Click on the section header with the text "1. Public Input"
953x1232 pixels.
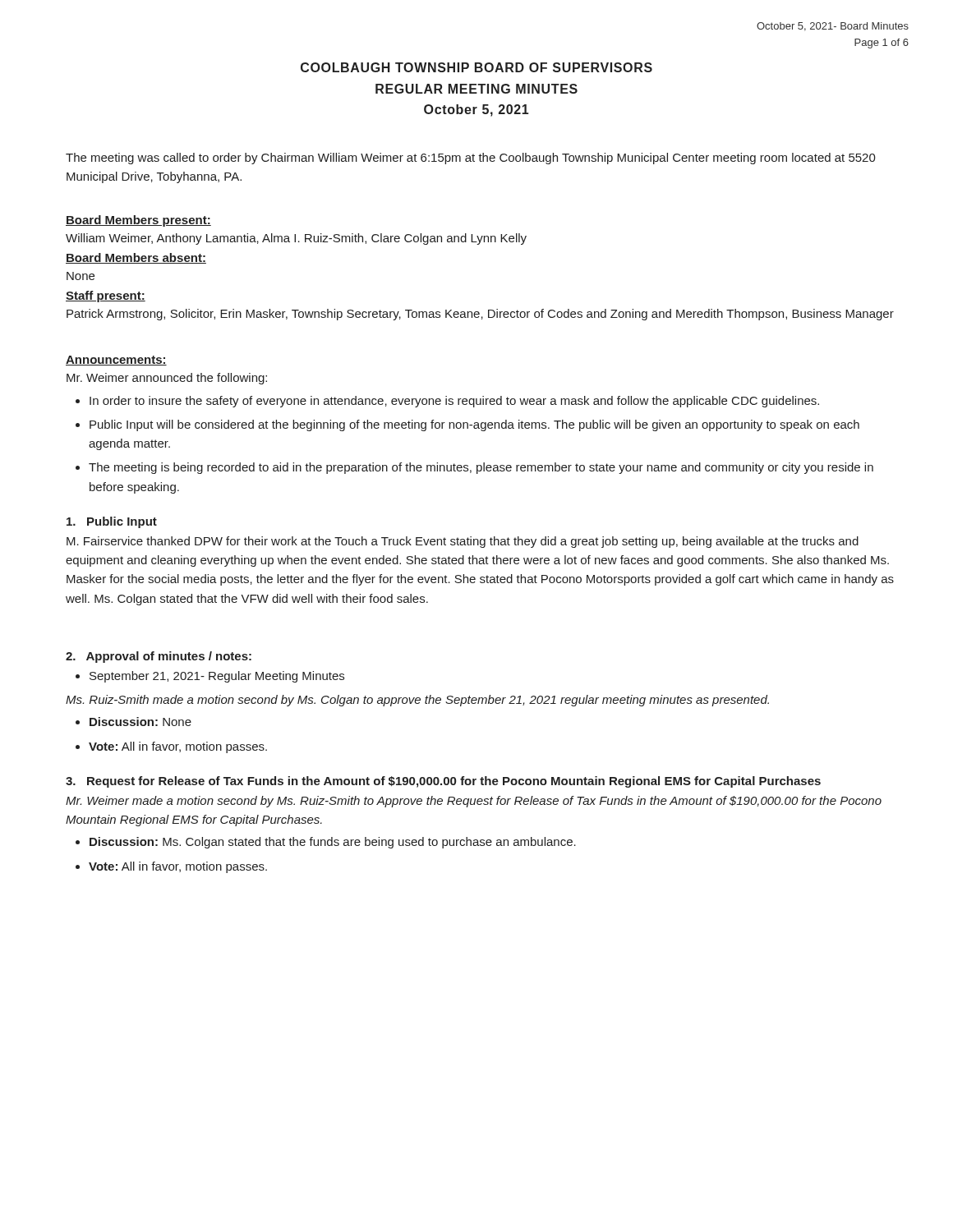coord(111,521)
